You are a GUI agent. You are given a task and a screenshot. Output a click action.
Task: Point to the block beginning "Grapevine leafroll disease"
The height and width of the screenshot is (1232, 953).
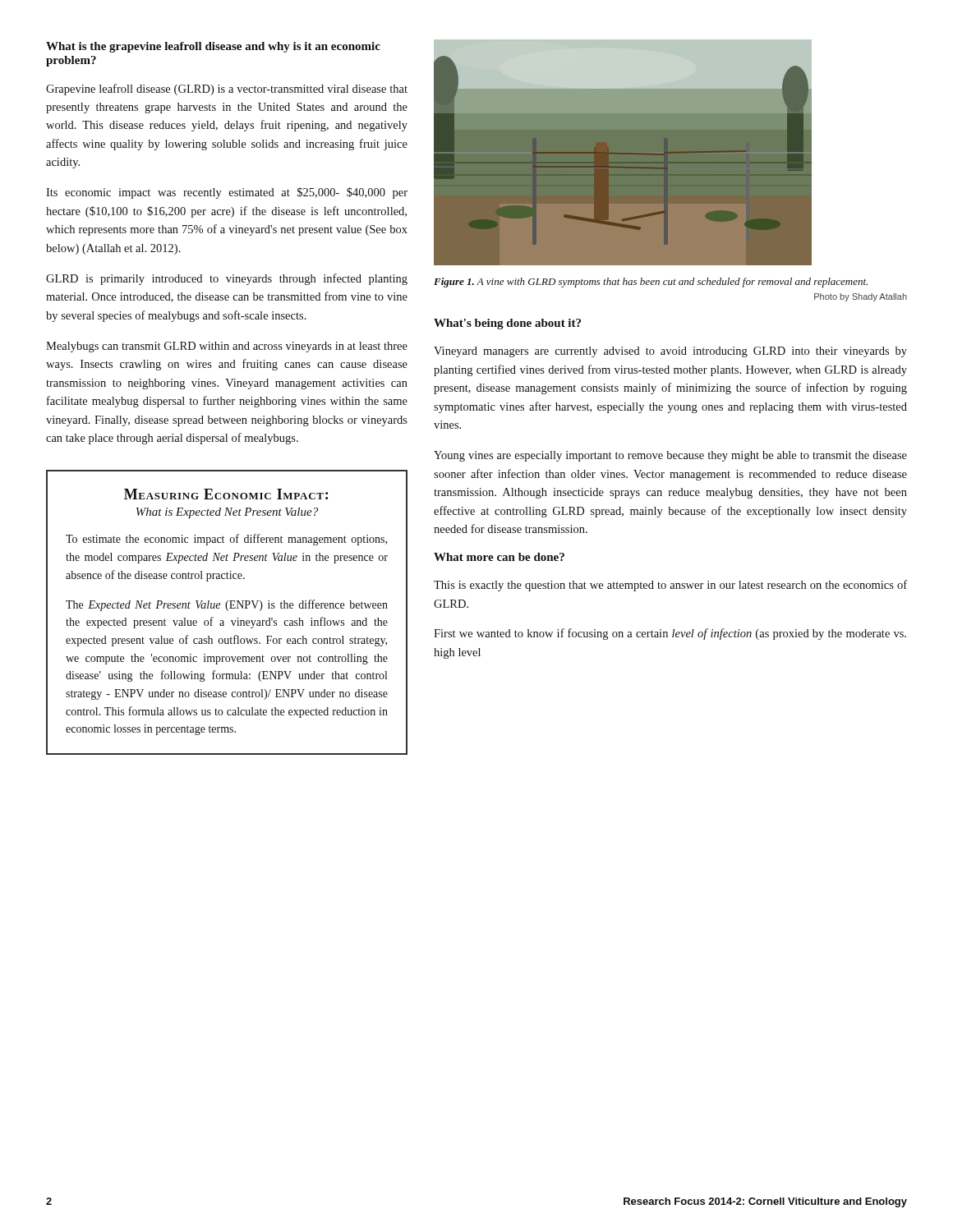pos(227,125)
